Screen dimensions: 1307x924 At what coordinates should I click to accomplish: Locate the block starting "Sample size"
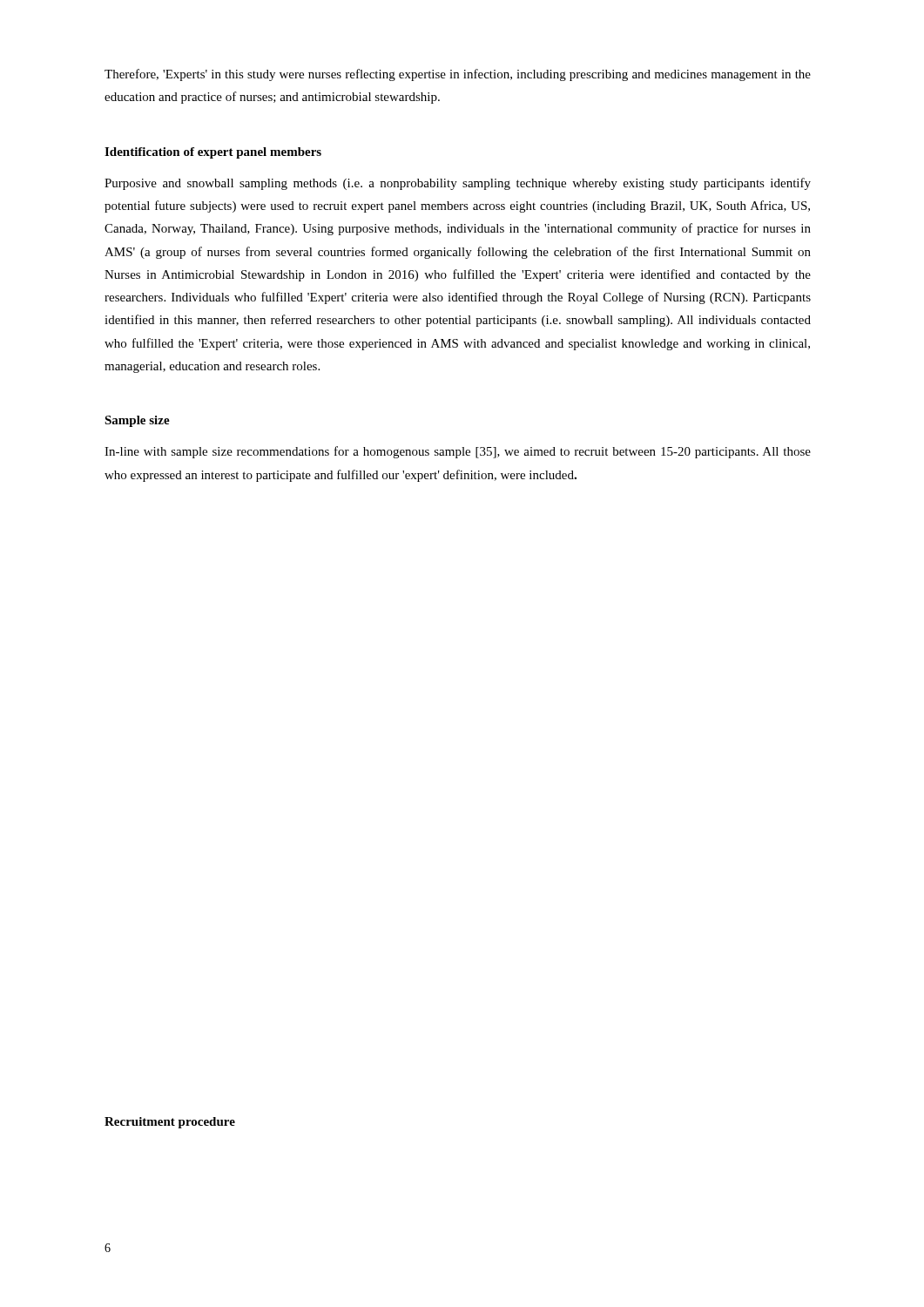point(137,420)
